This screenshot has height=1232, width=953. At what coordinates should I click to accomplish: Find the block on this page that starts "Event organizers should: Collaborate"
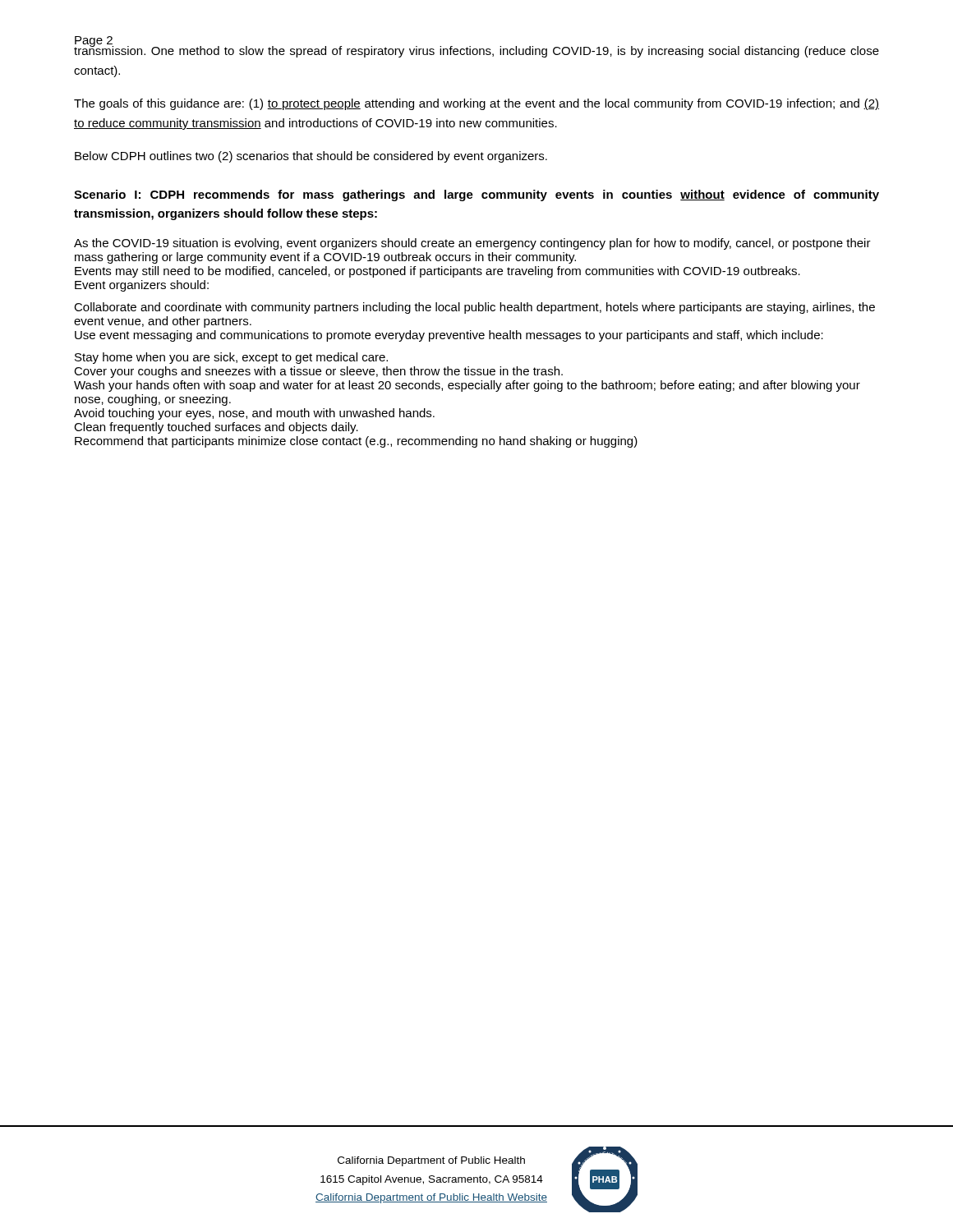(x=476, y=363)
